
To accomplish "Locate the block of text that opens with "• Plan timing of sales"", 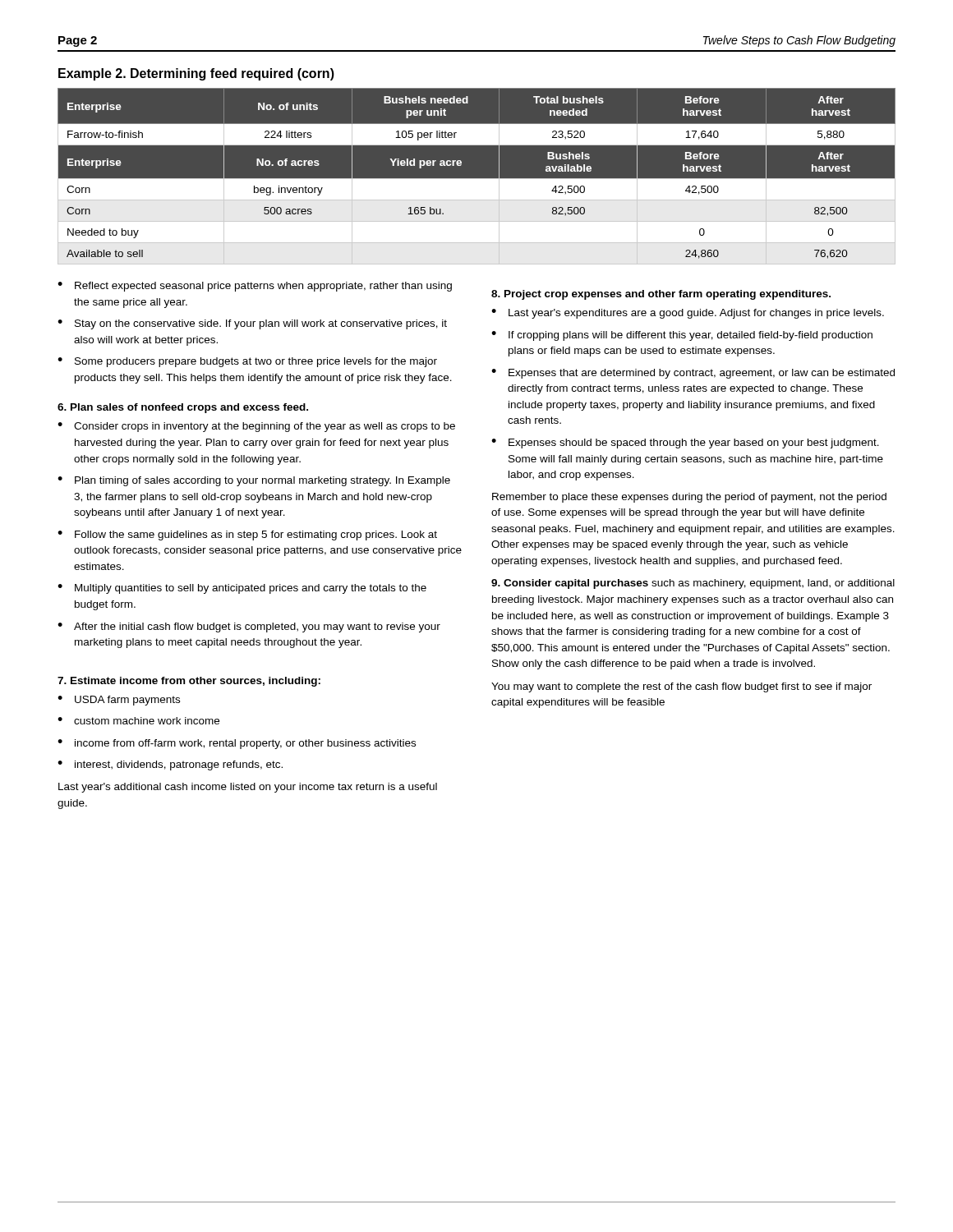I will [x=260, y=496].
